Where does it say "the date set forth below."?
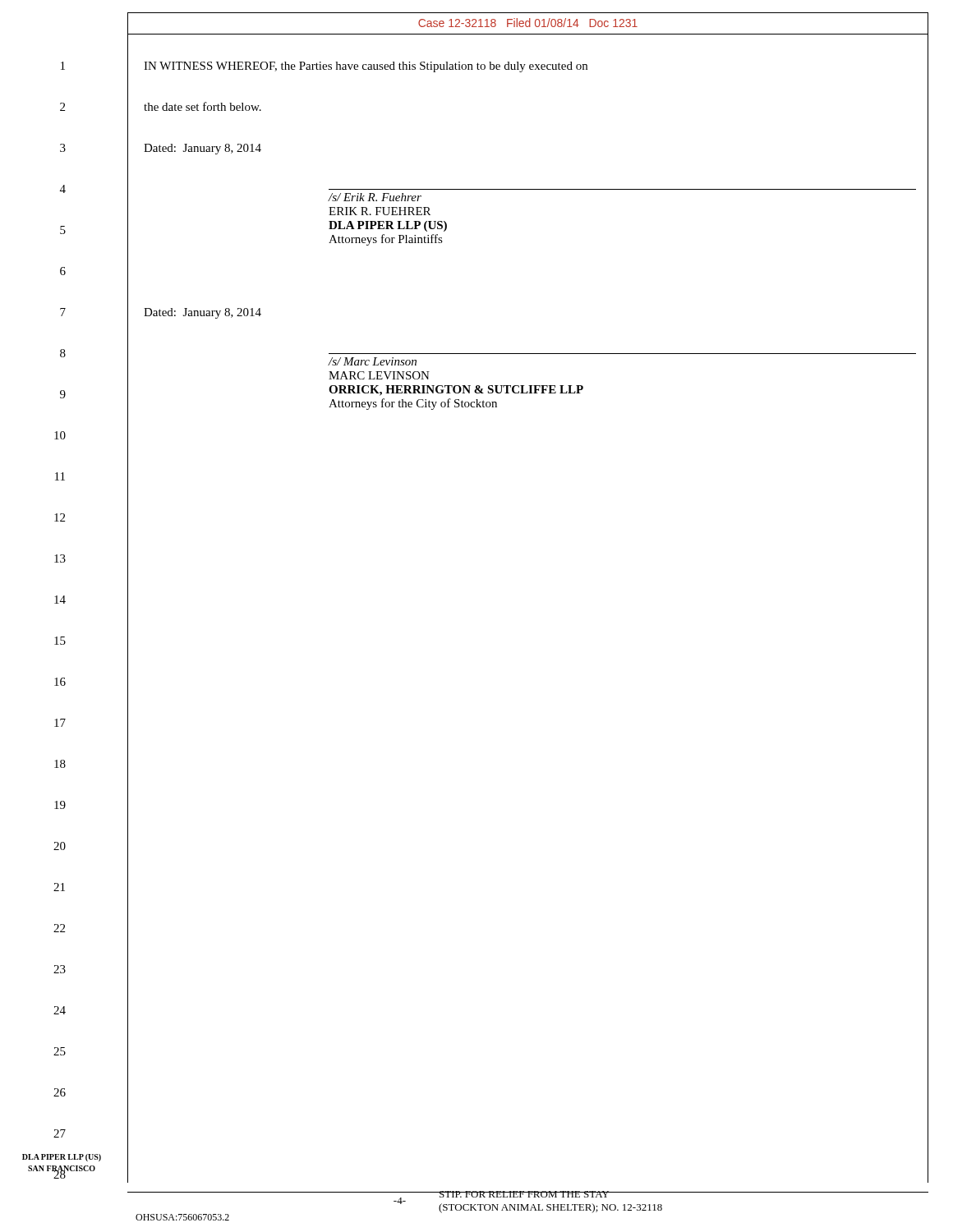The width and height of the screenshot is (953, 1232). [203, 106]
